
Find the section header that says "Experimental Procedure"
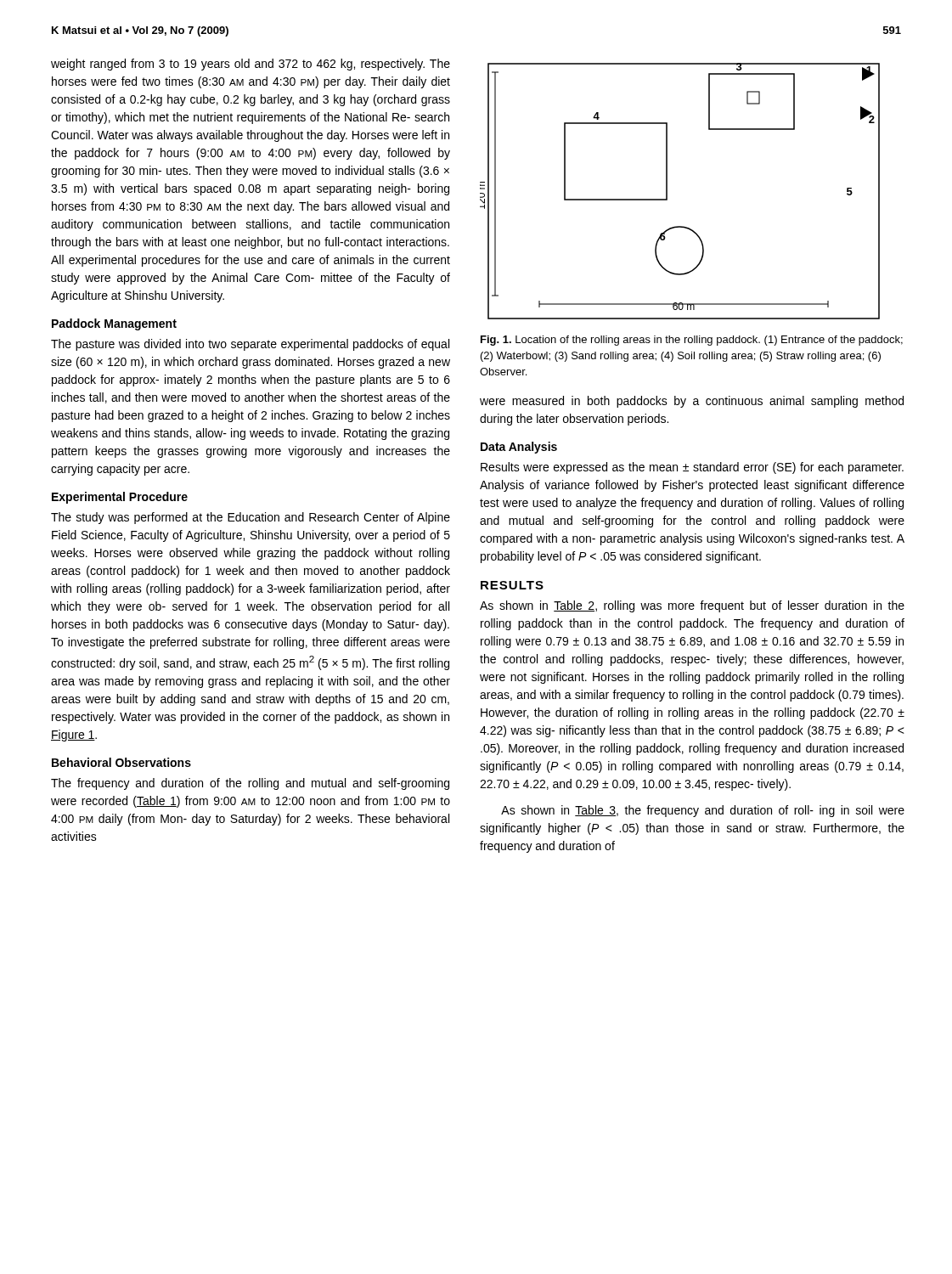tap(119, 497)
